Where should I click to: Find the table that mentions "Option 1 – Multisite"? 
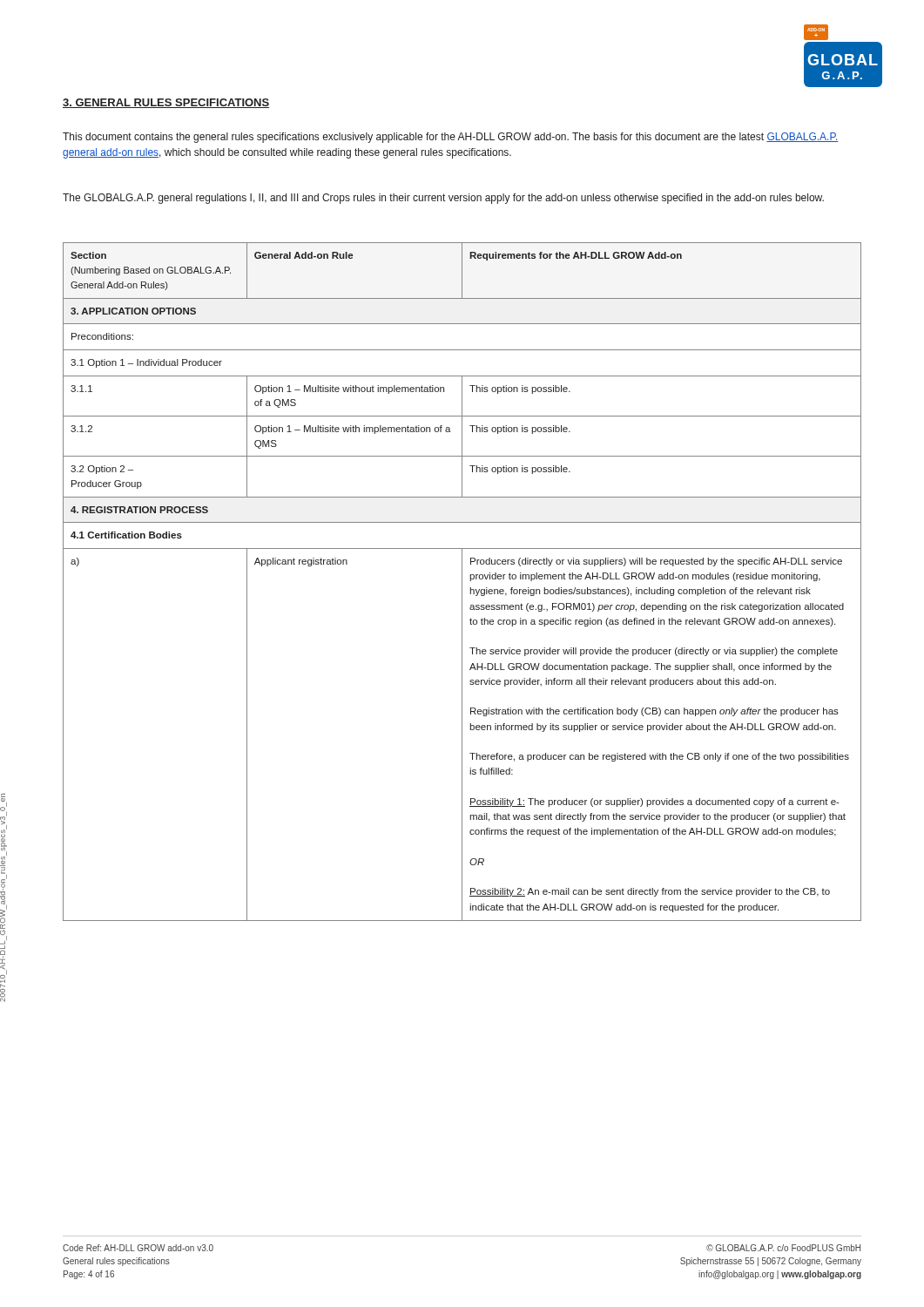pos(462,582)
